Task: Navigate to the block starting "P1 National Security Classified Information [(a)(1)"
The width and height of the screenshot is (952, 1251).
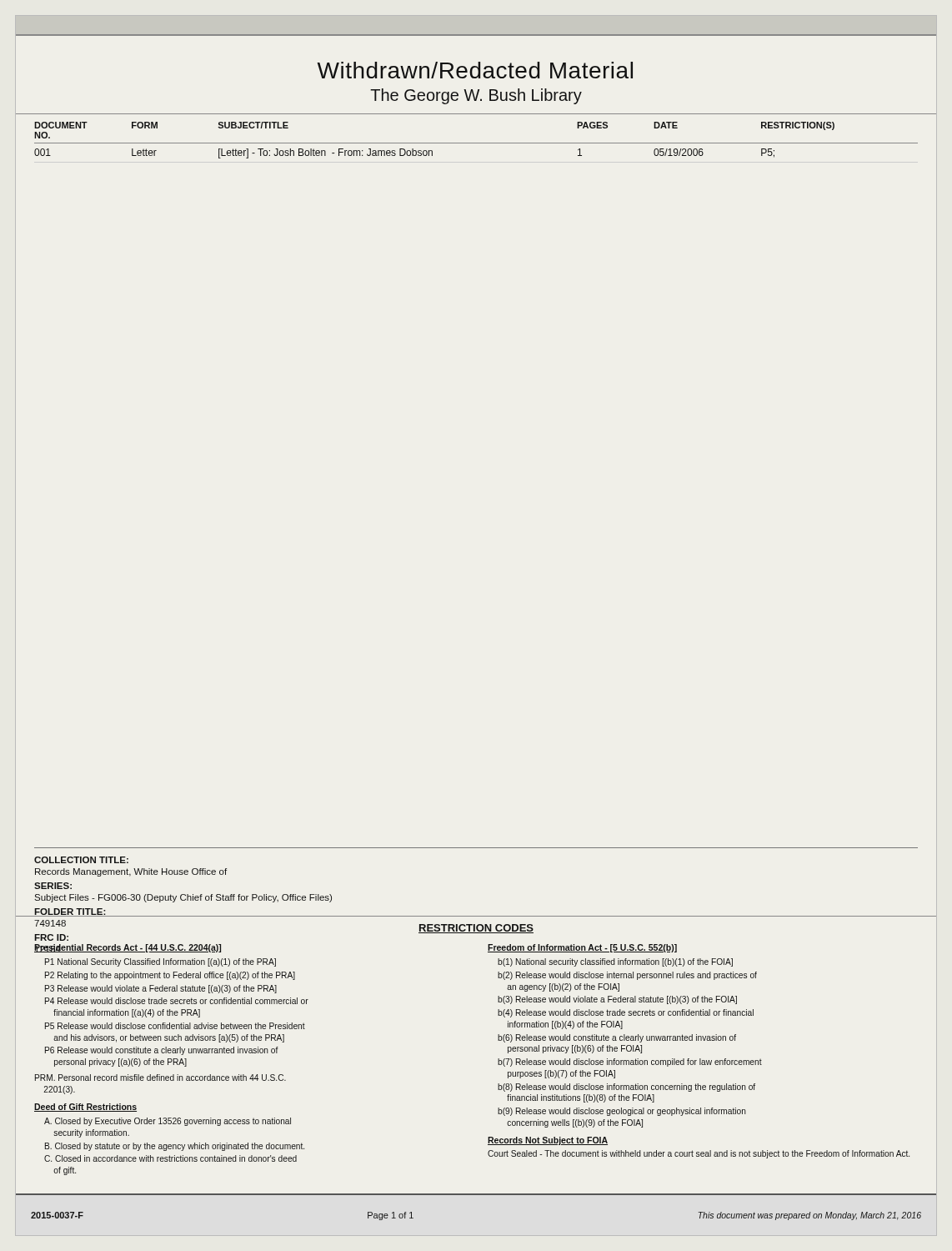Action: pyautogui.click(x=160, y=962)
